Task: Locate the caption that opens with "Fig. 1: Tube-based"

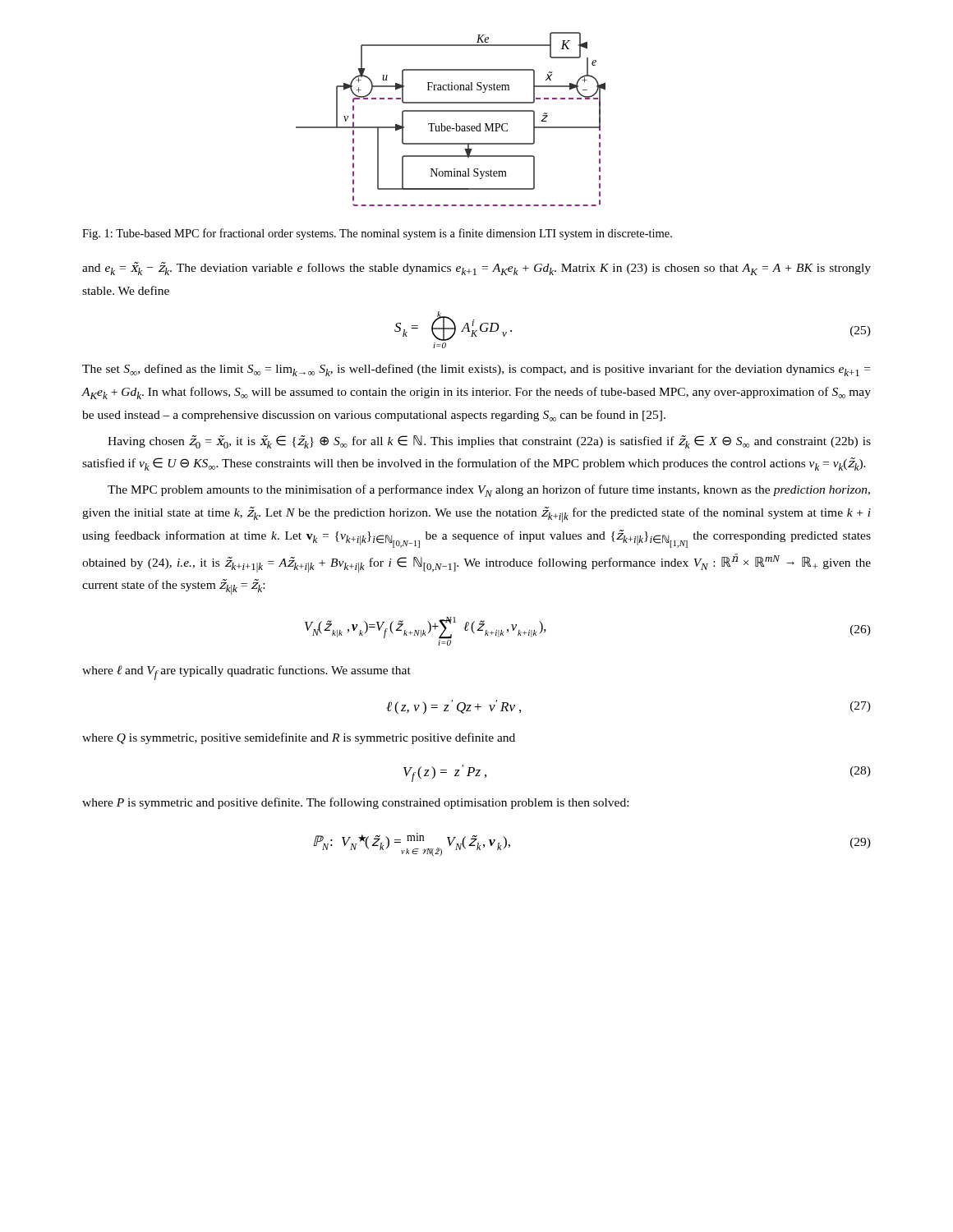Action: coord(377,233)
